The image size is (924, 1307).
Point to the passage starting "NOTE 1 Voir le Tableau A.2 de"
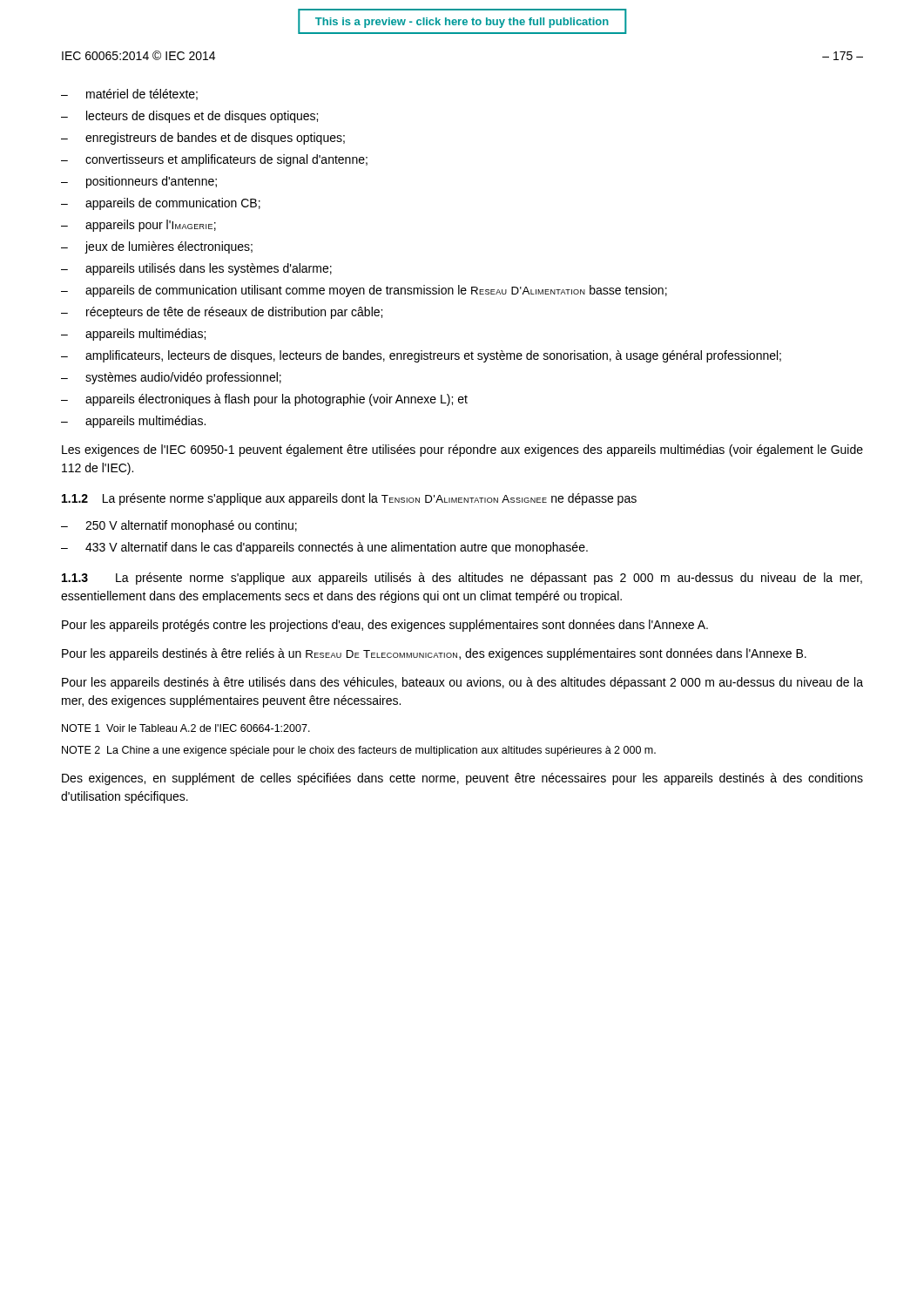point(186,728)
